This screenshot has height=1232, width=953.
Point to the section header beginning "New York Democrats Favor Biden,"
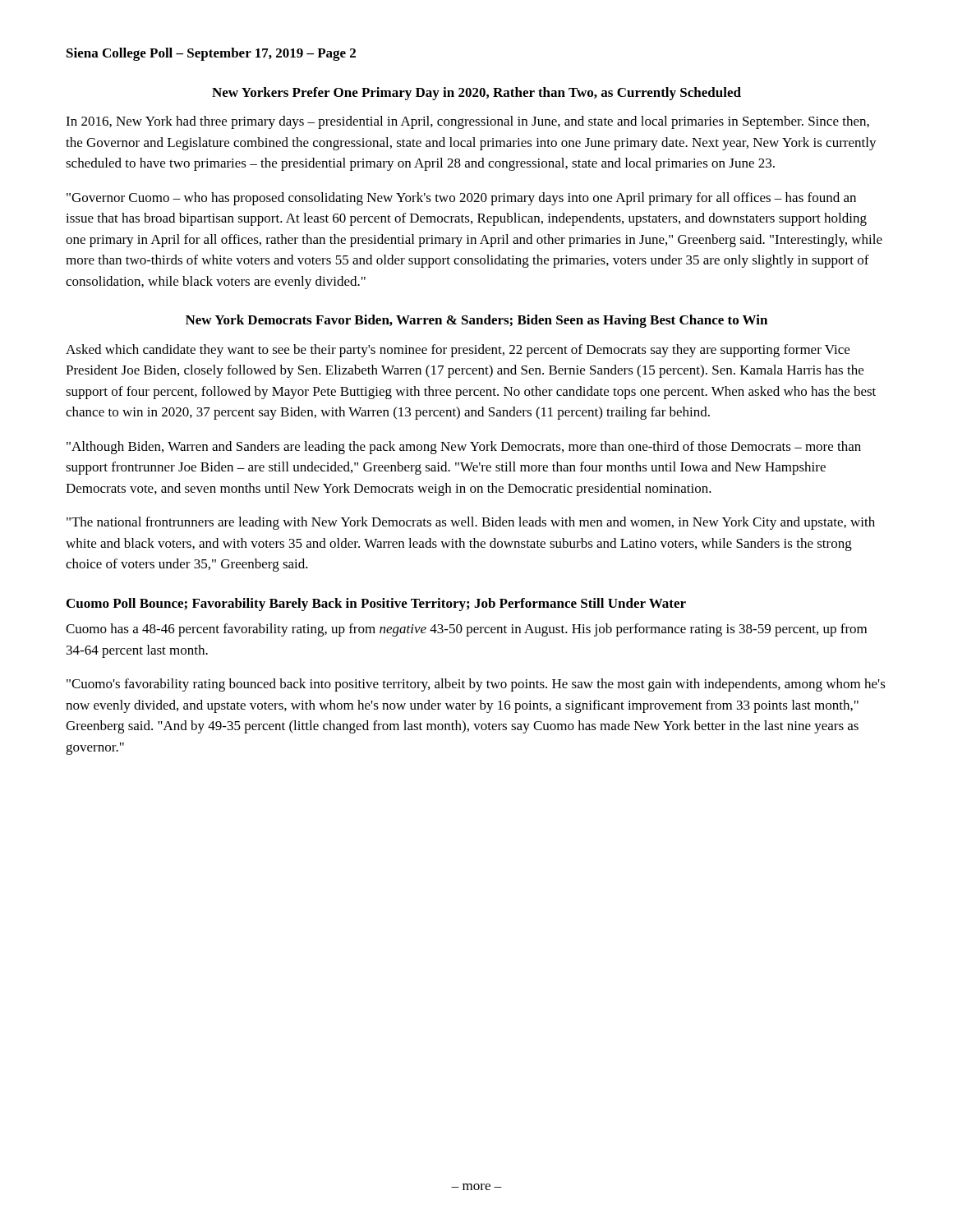click(x=476, y=320)
